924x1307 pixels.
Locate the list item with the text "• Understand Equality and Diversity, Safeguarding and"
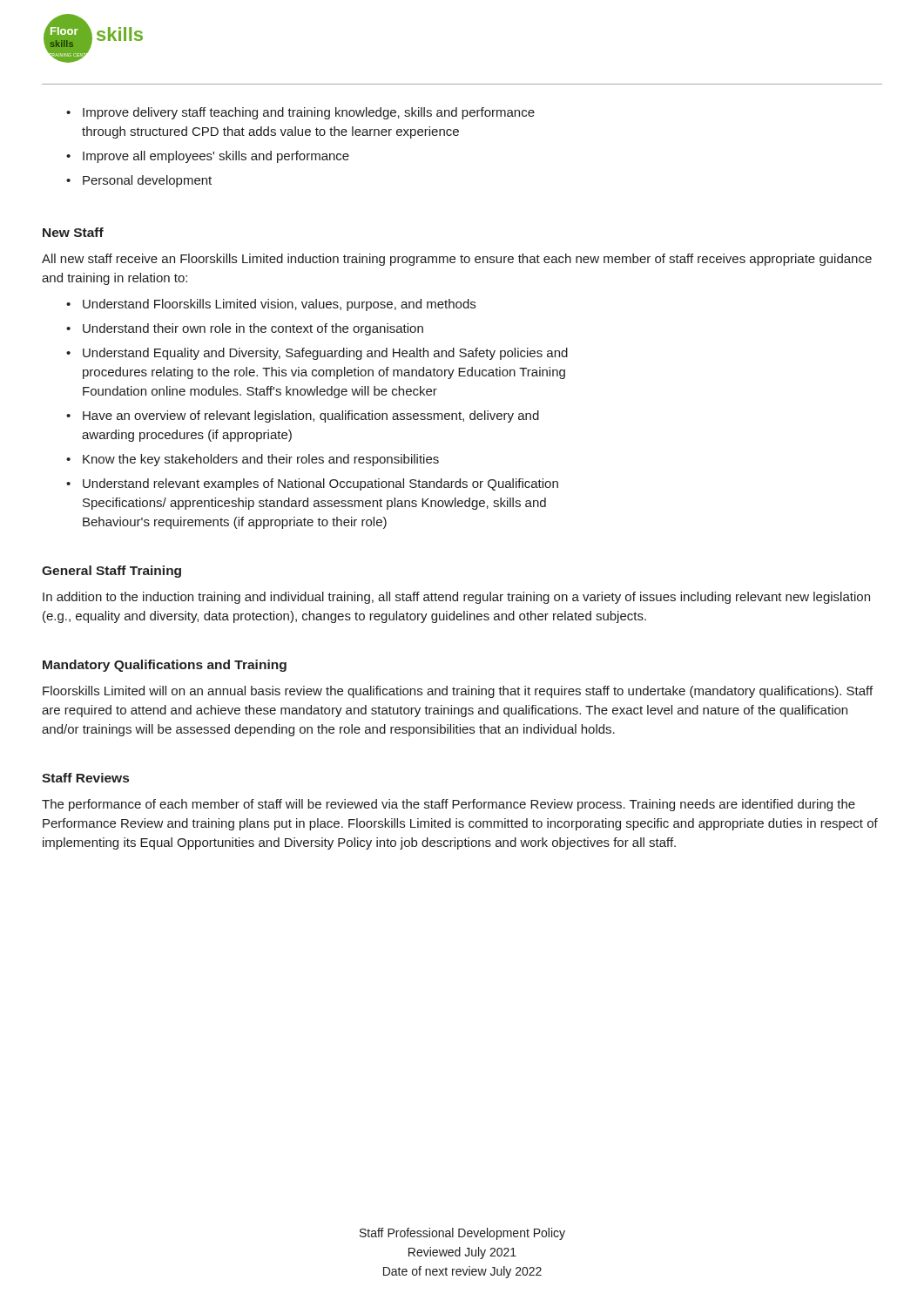pyautogui.click(x=317, y=372)
